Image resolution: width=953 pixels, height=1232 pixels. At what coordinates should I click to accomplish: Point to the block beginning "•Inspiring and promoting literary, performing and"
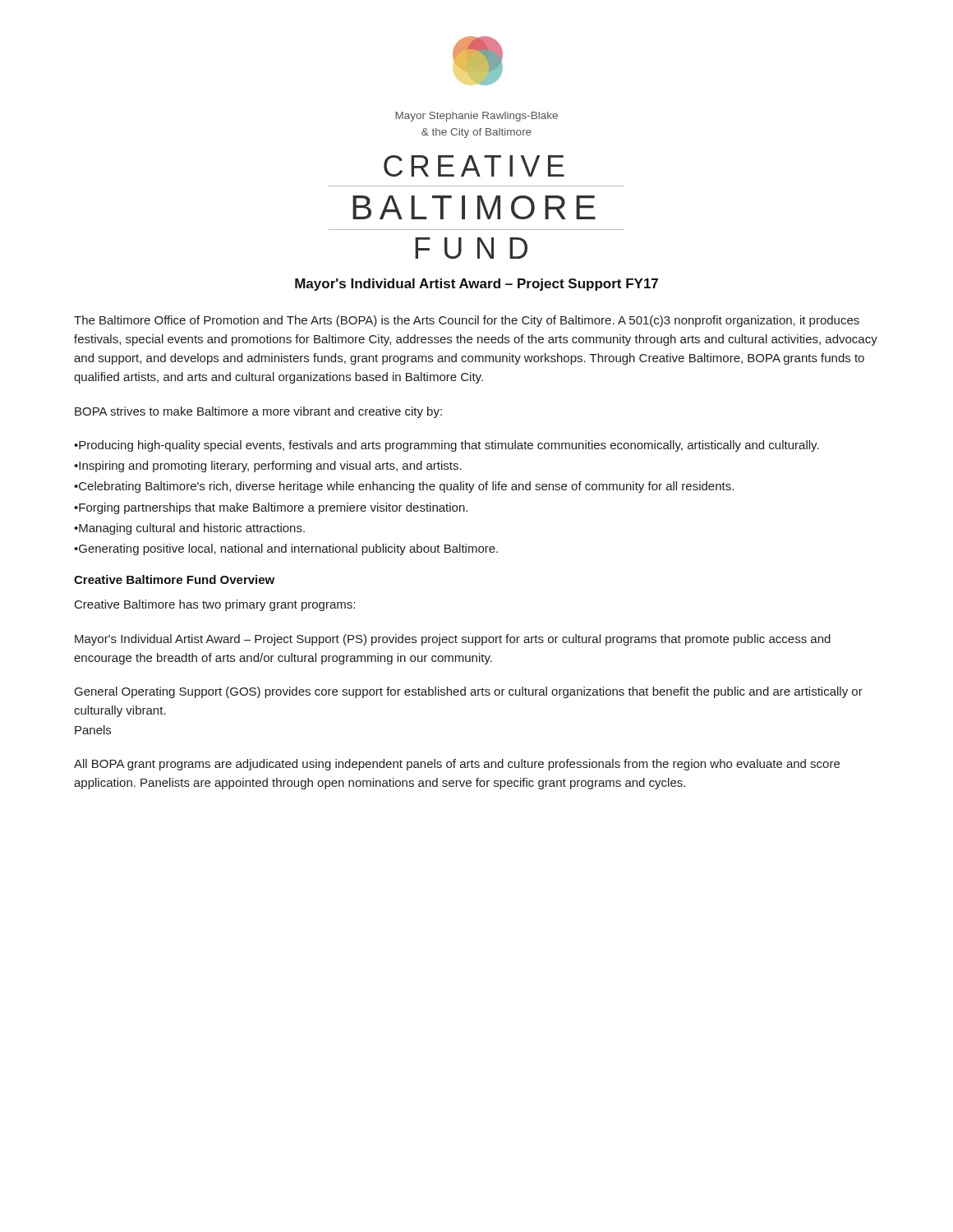click(x=268, y=465)
